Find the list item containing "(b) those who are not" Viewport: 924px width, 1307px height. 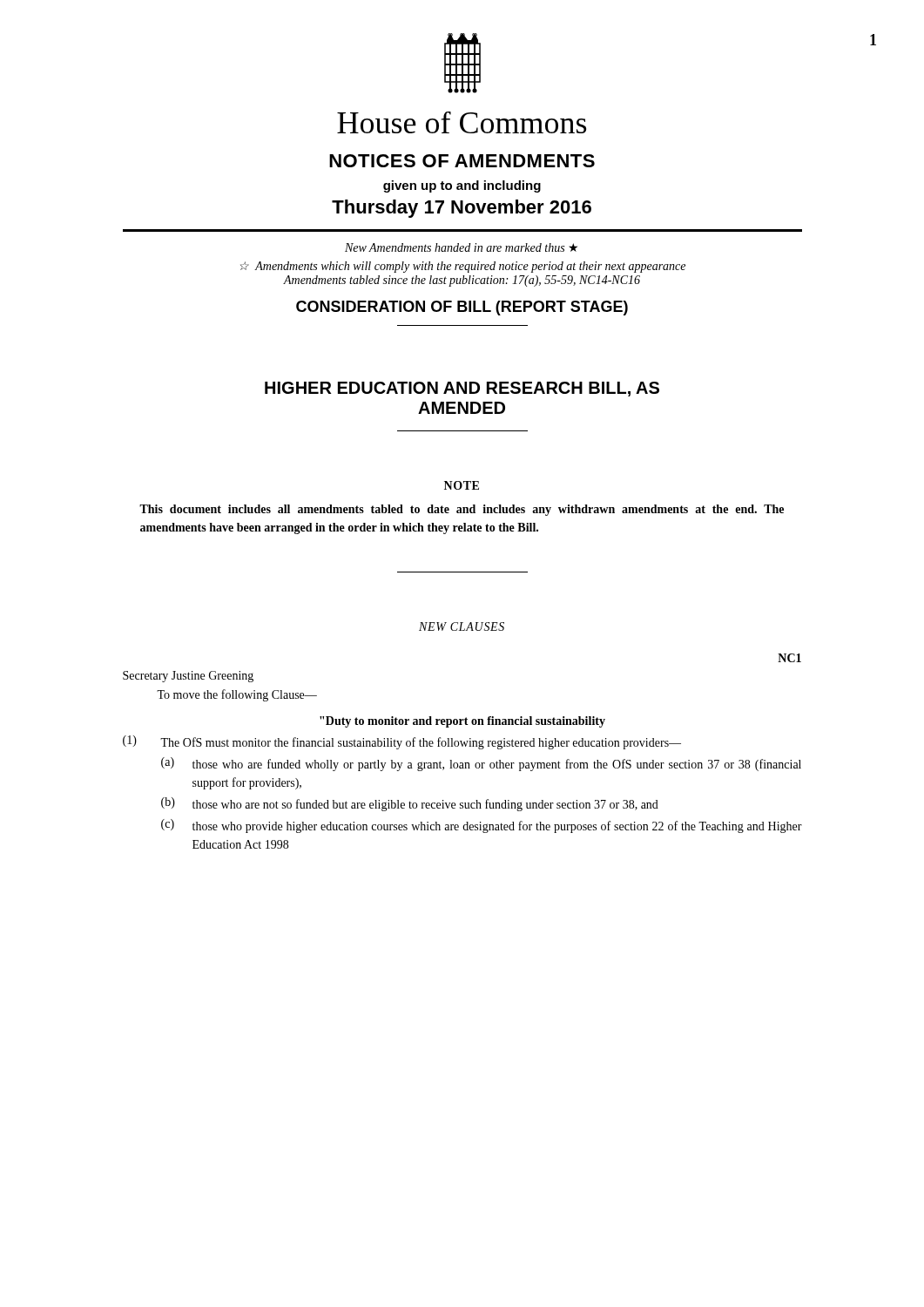[x=481, y=805]
